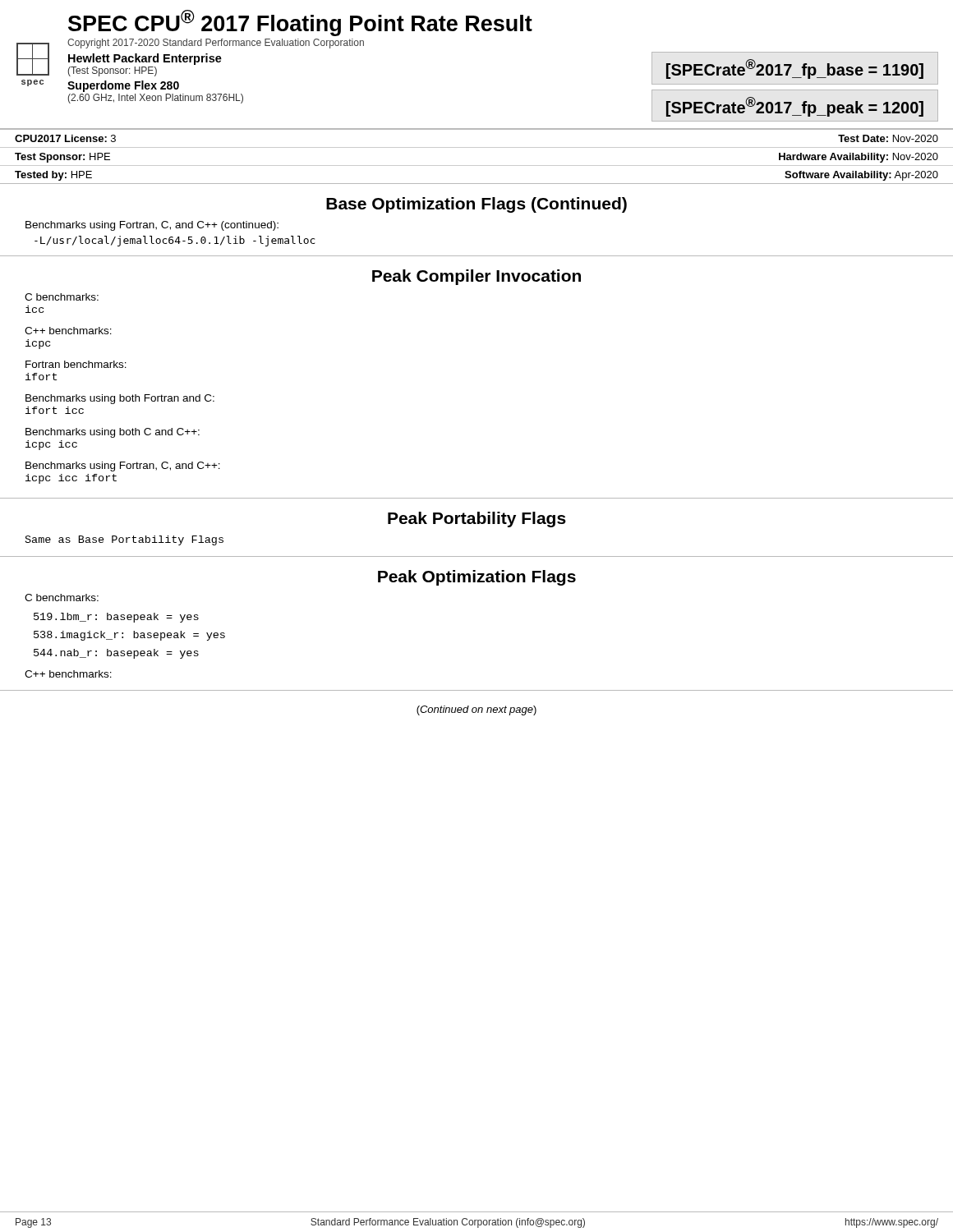Find the block starting "C++ benchmarks:icpc"
The image size is (953, 1232).
[68, 337]
